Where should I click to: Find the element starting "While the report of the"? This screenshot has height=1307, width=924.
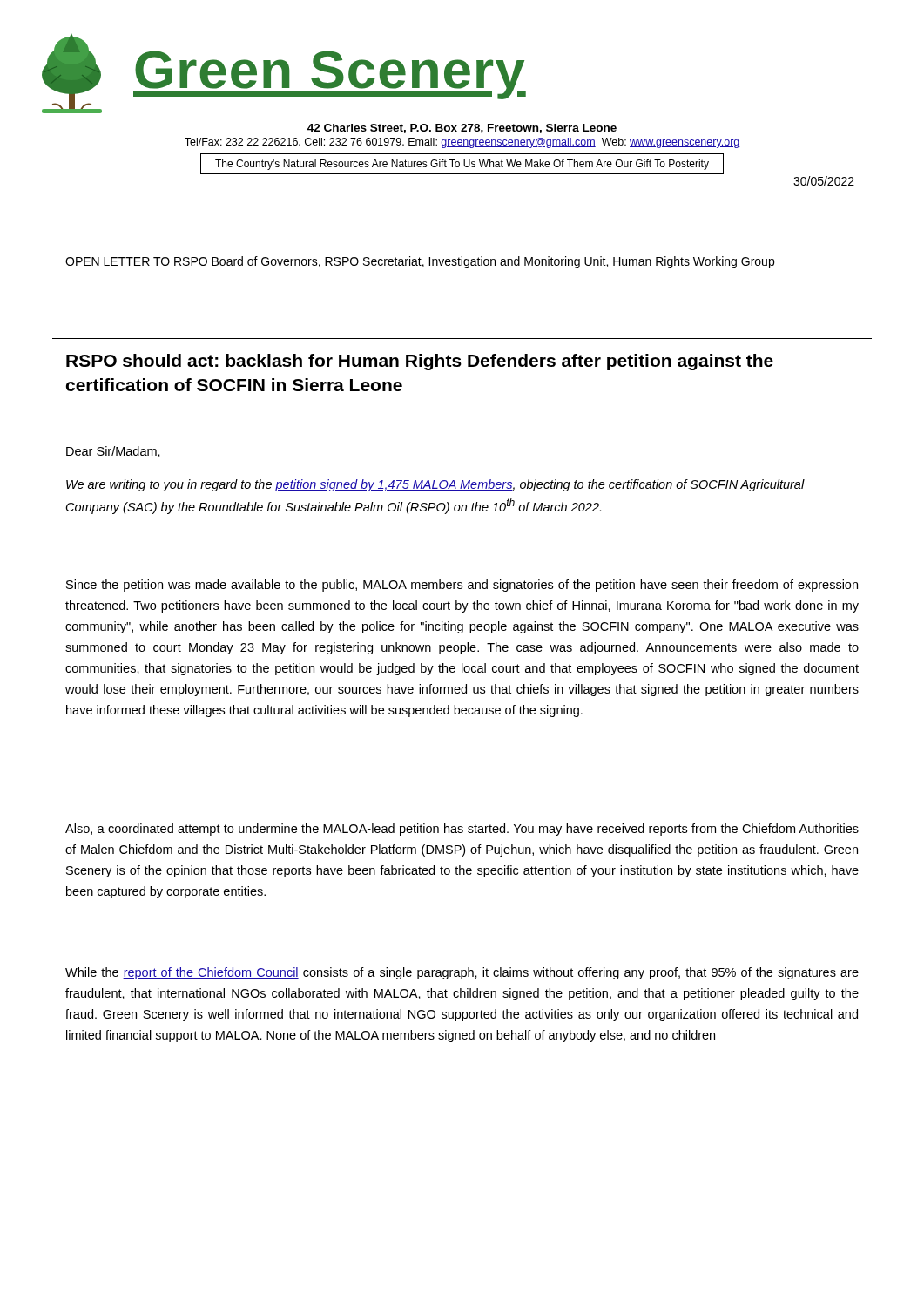pos(462,1004)
